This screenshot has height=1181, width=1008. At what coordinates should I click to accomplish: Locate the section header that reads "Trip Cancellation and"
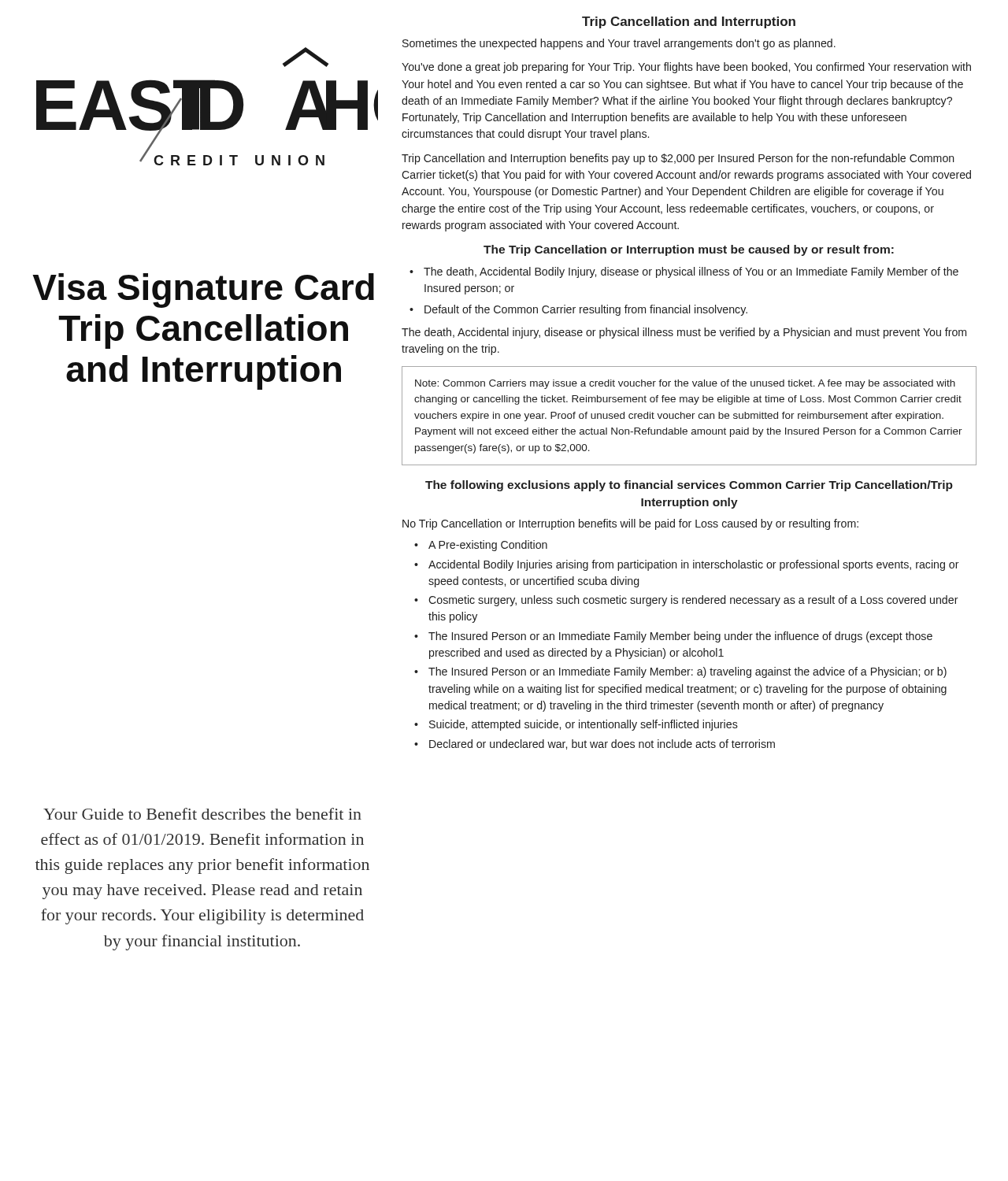689,22
